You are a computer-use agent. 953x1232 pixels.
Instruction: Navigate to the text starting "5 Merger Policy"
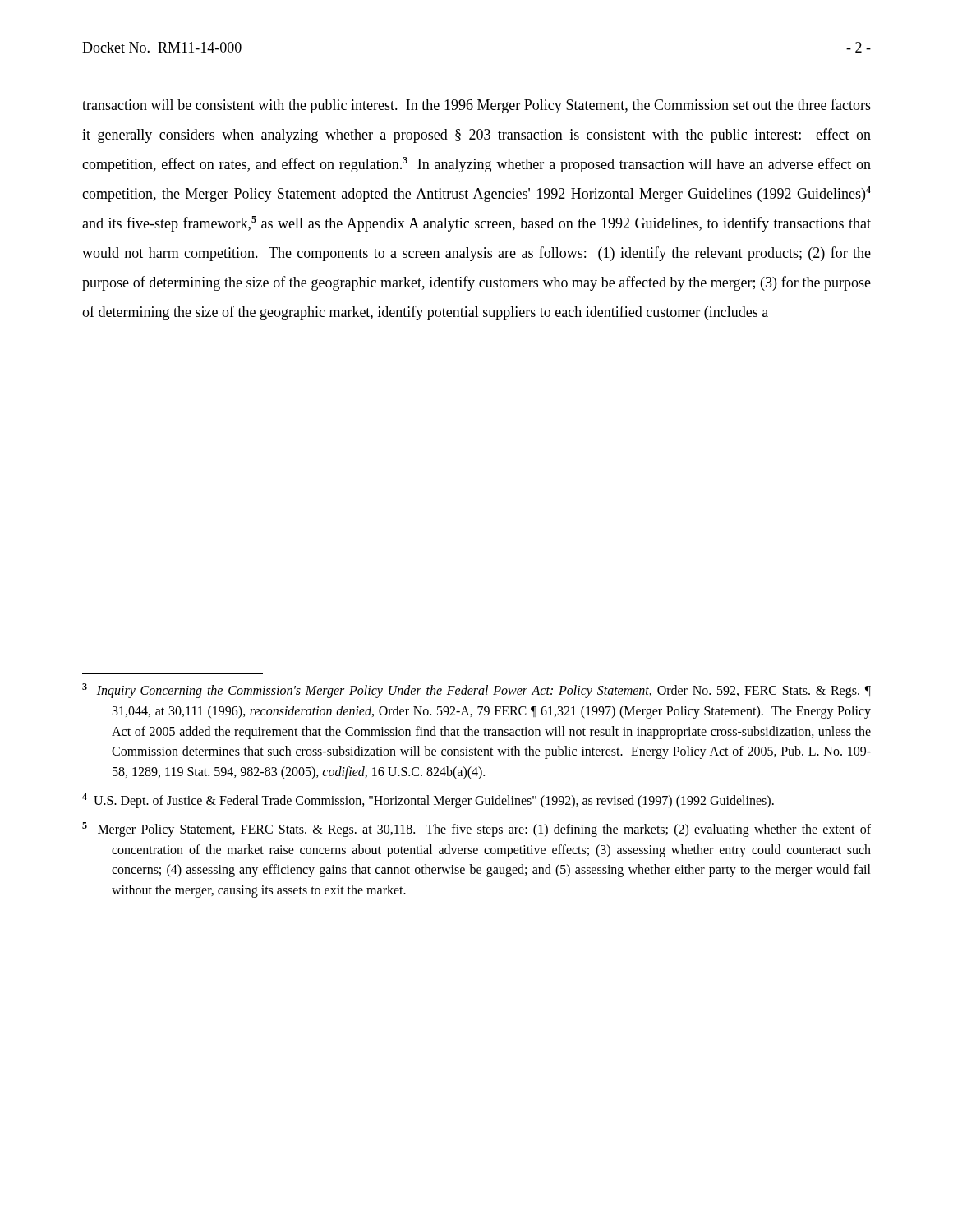tap(476, 858)
